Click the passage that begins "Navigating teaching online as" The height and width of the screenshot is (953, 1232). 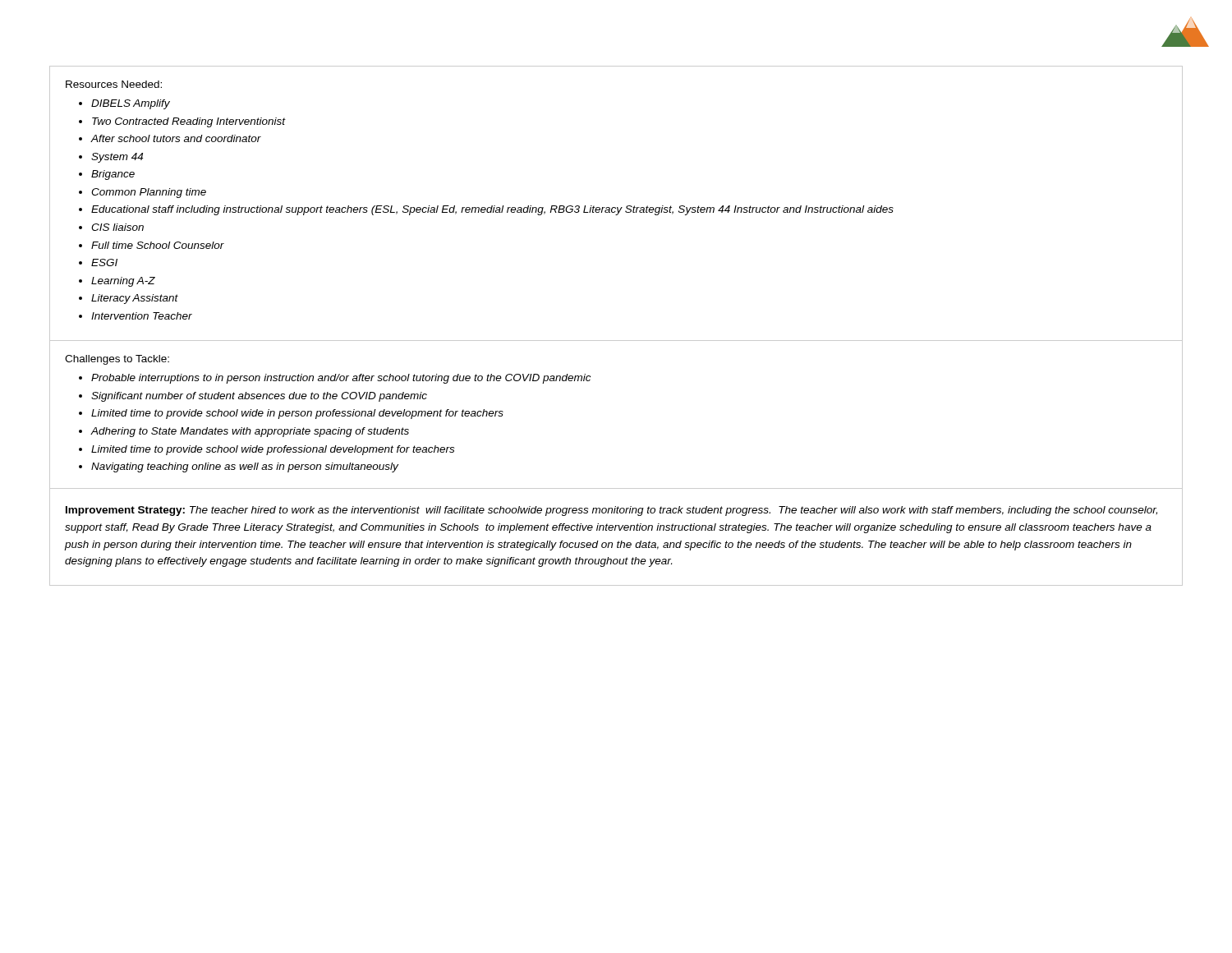pos(245,466)
